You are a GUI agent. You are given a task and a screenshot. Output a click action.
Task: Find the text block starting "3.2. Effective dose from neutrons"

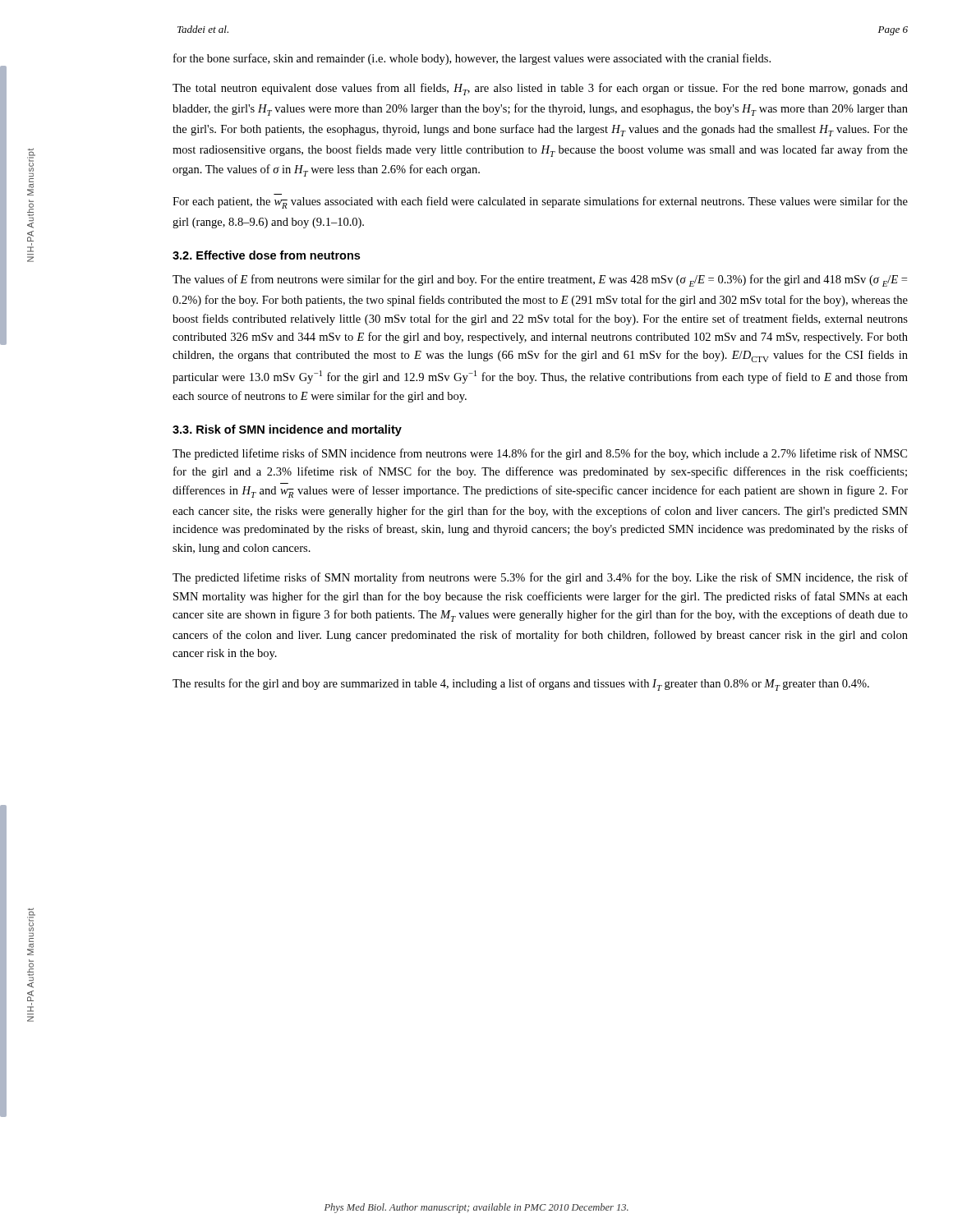[x=267, y=256]
